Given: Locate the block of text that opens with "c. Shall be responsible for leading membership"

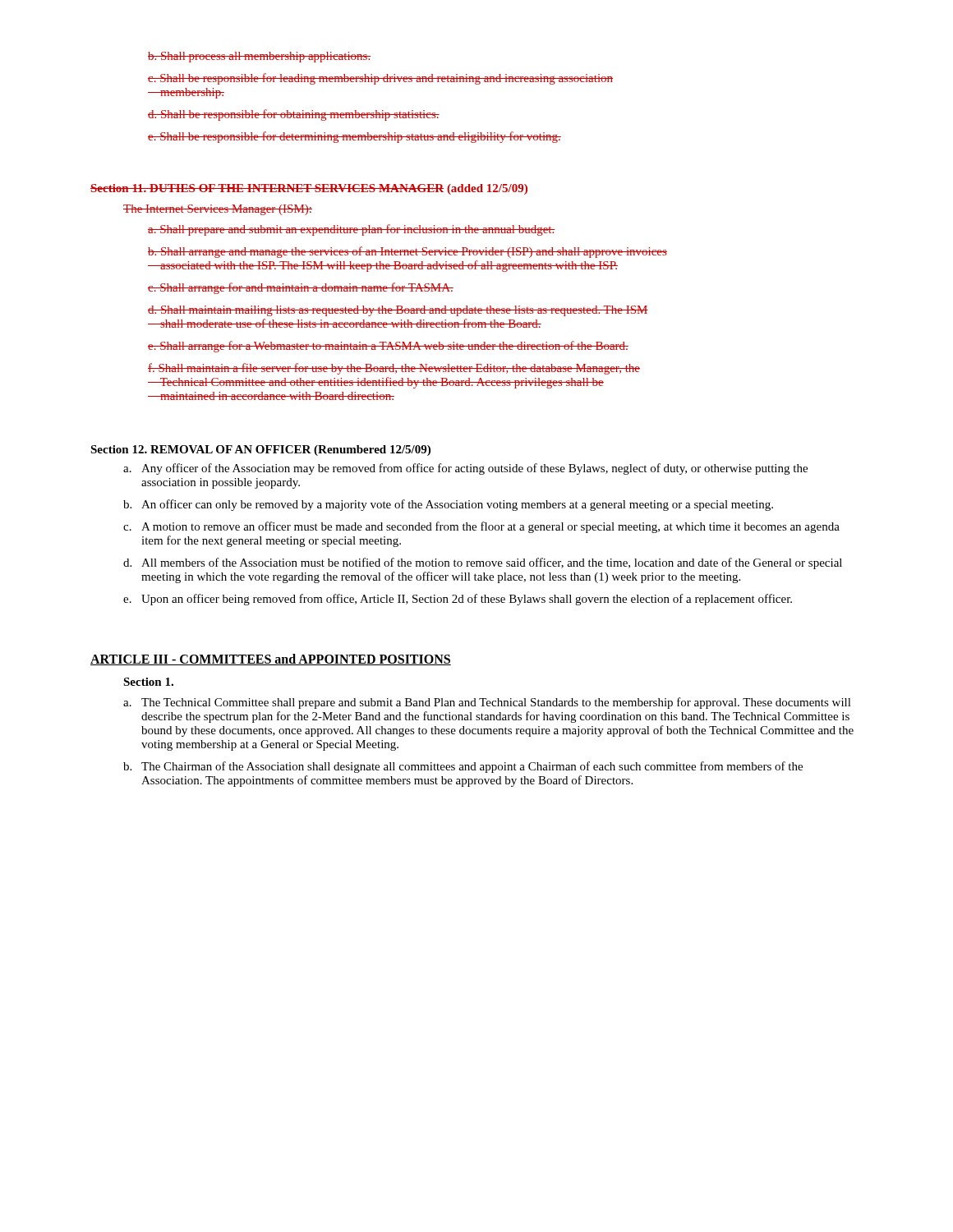Looking at the screenshot, I should pyautogui.click(x=380, y=85).
